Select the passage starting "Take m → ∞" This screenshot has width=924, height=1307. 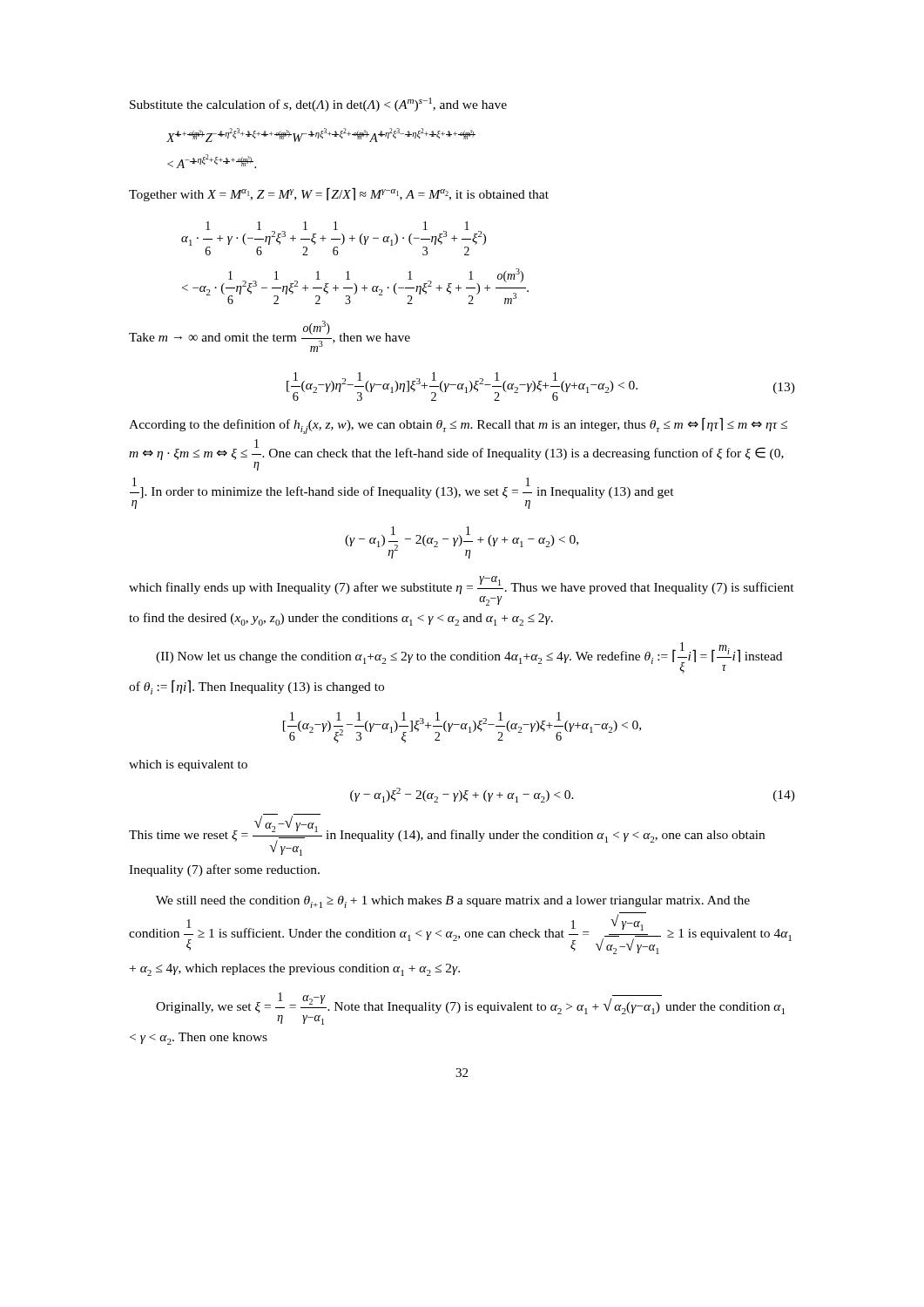point(270,338)
